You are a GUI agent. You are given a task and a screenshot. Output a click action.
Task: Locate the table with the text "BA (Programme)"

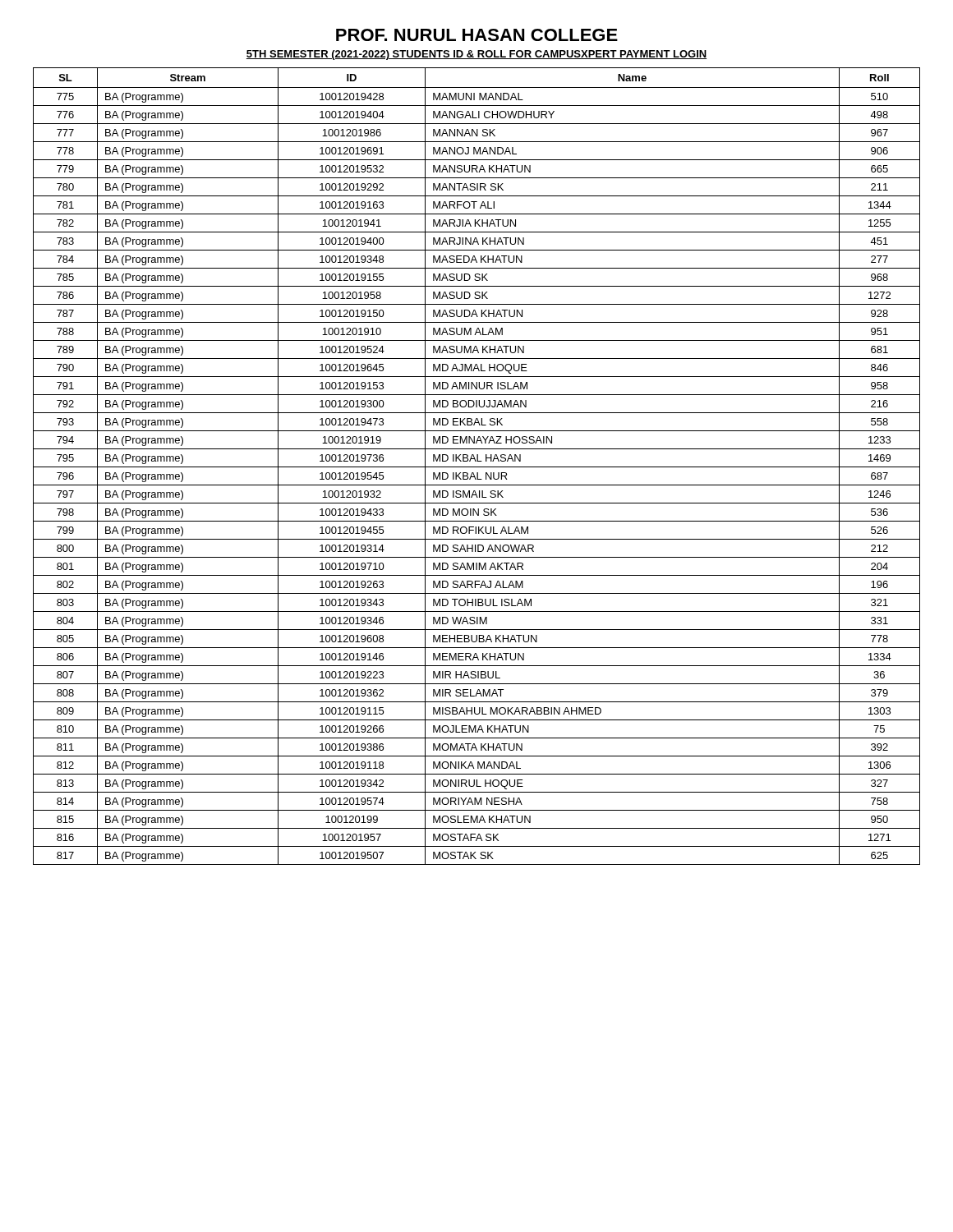tap(476, 466)
